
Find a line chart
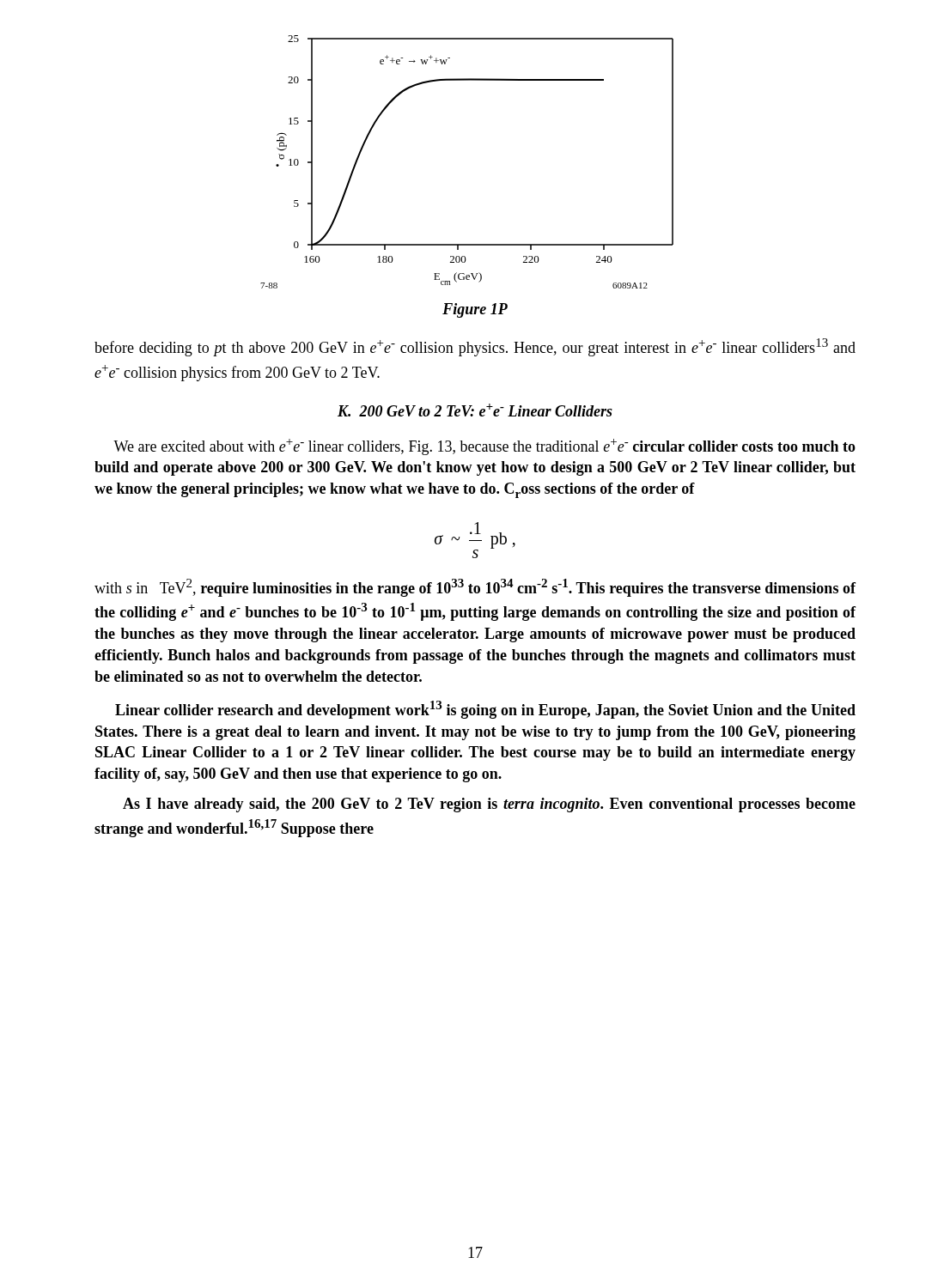(475, 159)
